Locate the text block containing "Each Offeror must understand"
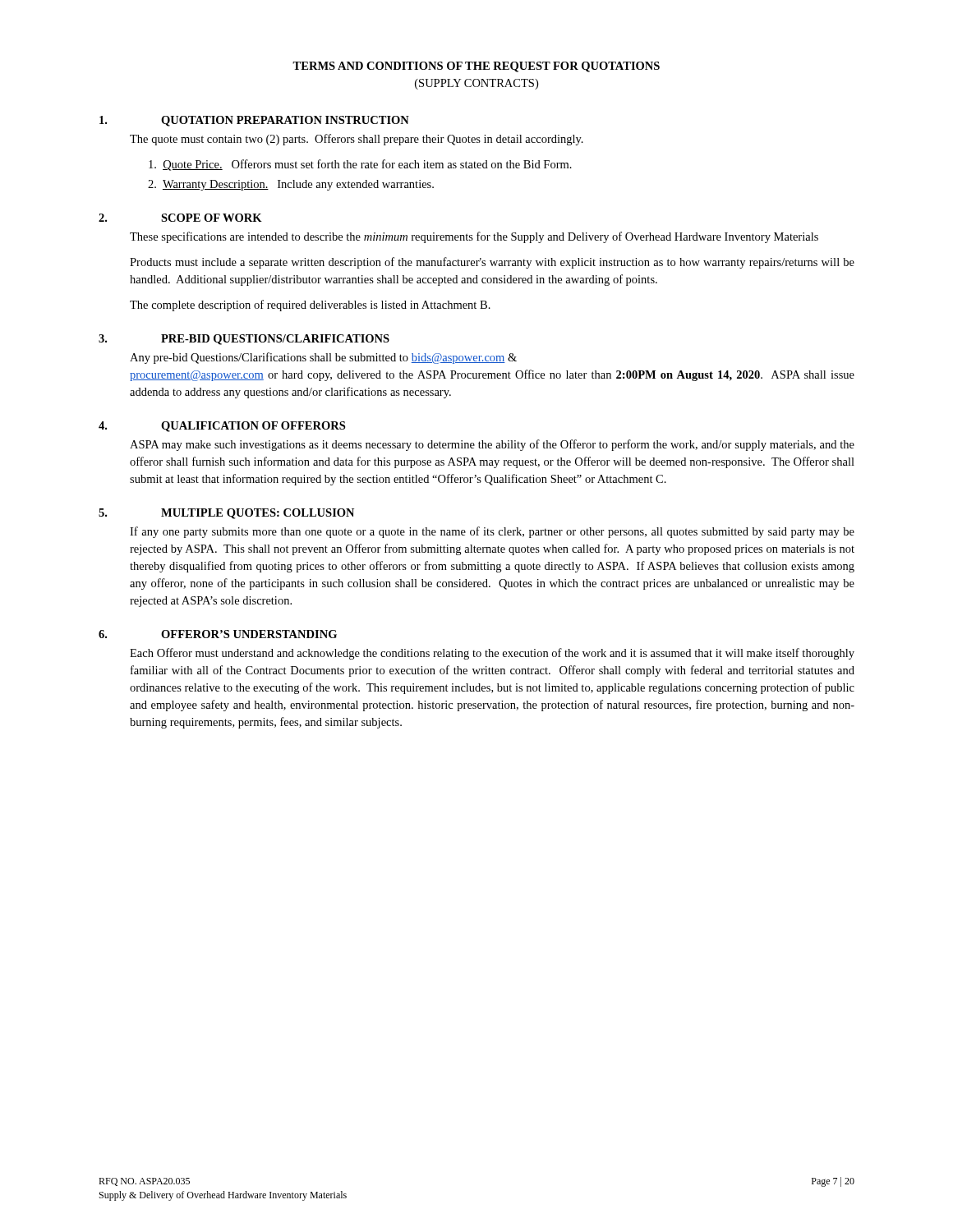953x1232 pixels. click(x=492, y=688)
